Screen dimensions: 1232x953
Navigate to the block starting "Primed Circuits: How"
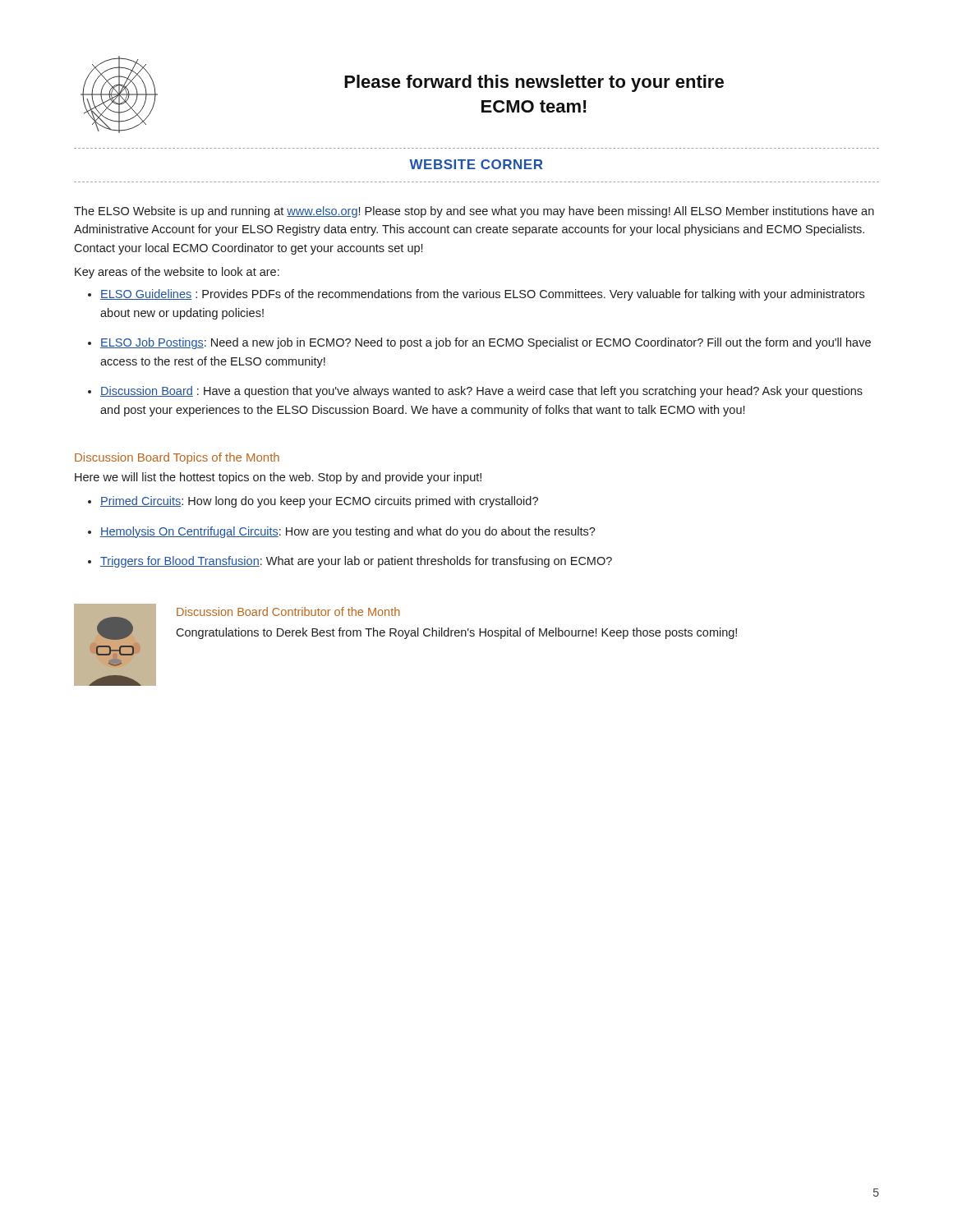coord(319,501)
